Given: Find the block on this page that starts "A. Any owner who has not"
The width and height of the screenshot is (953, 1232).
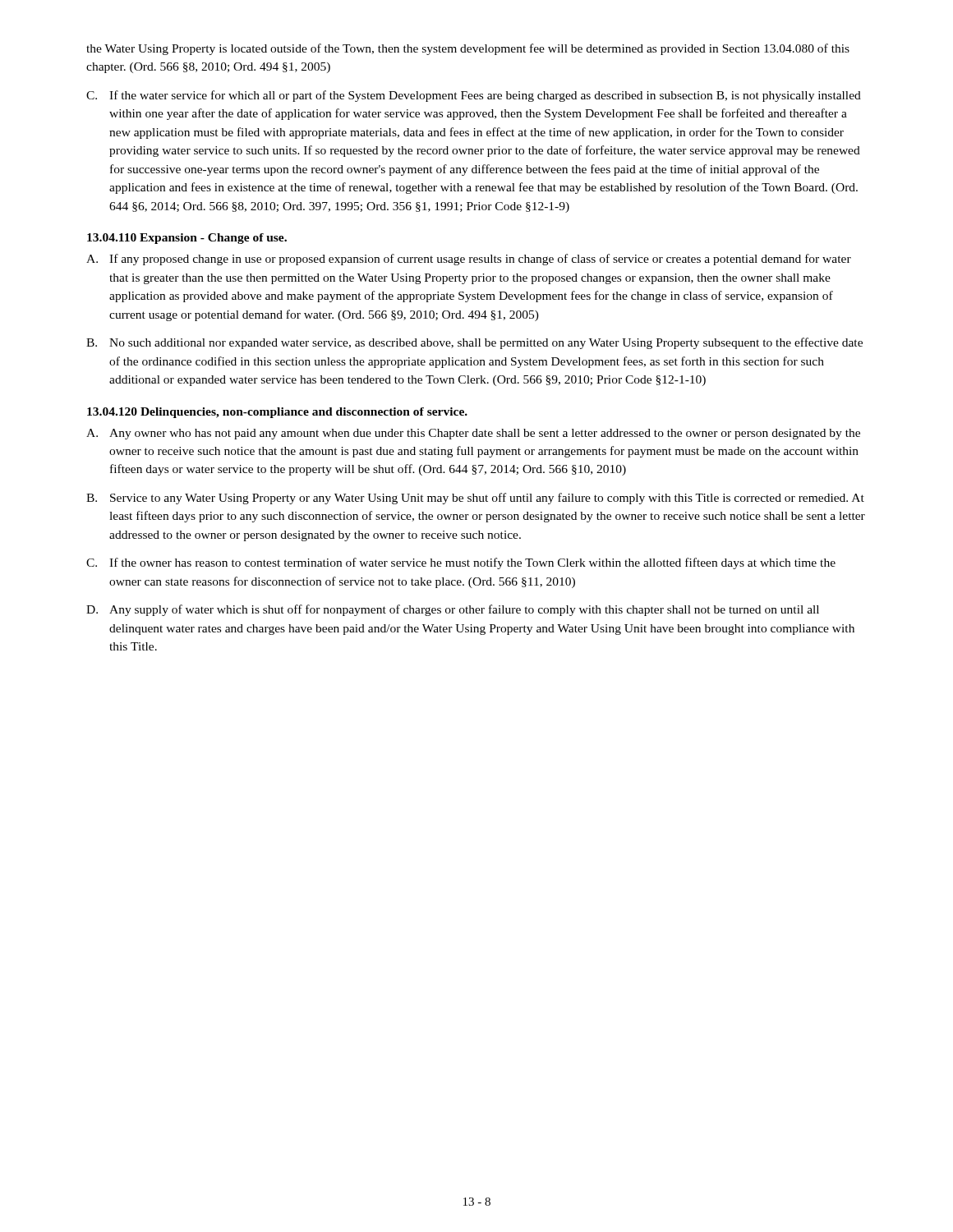Looking at the screenshot, I should 476,451.
